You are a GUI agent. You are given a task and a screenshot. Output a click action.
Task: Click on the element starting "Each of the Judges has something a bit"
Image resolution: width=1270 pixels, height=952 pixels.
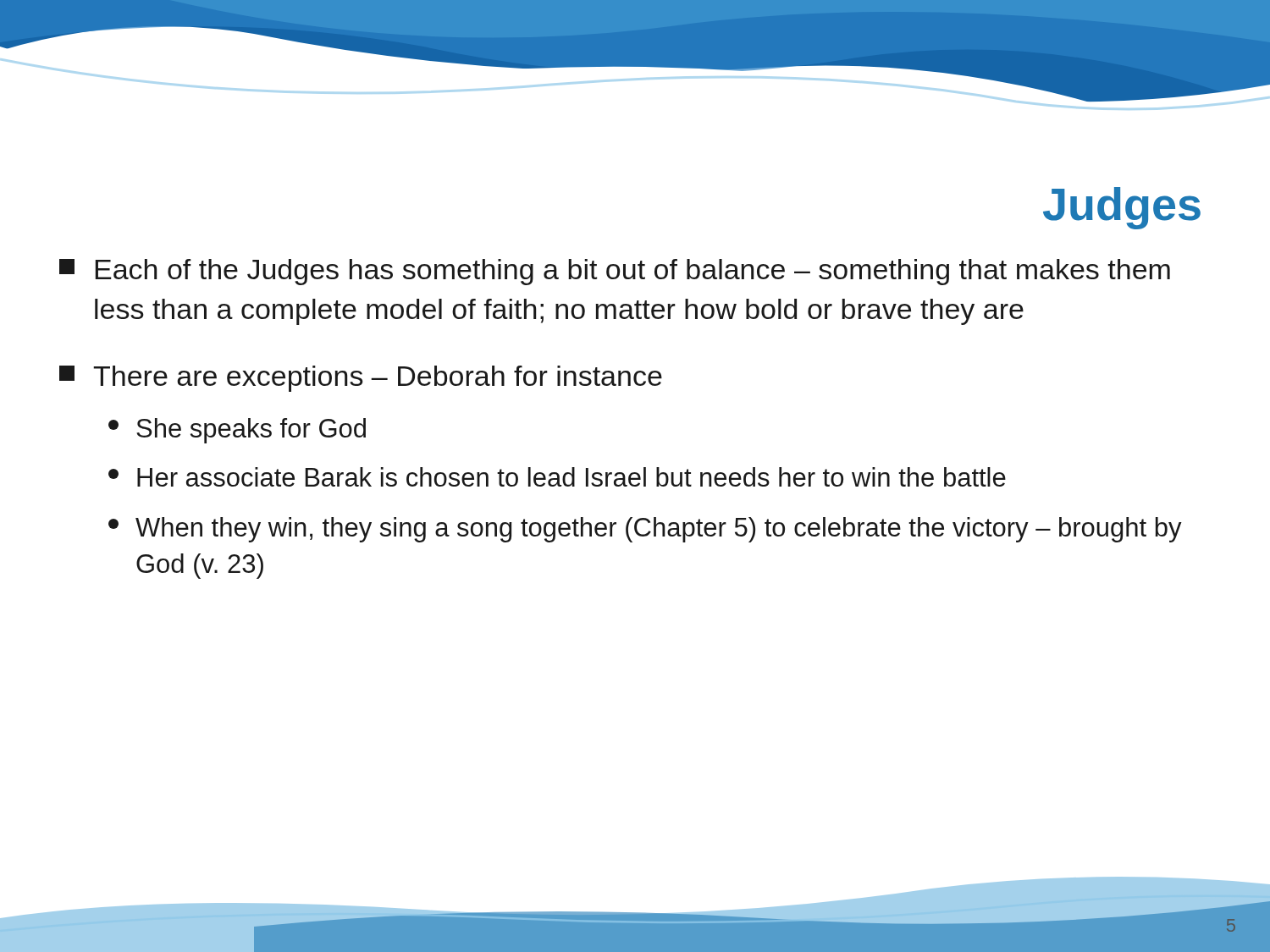(631, 289)
